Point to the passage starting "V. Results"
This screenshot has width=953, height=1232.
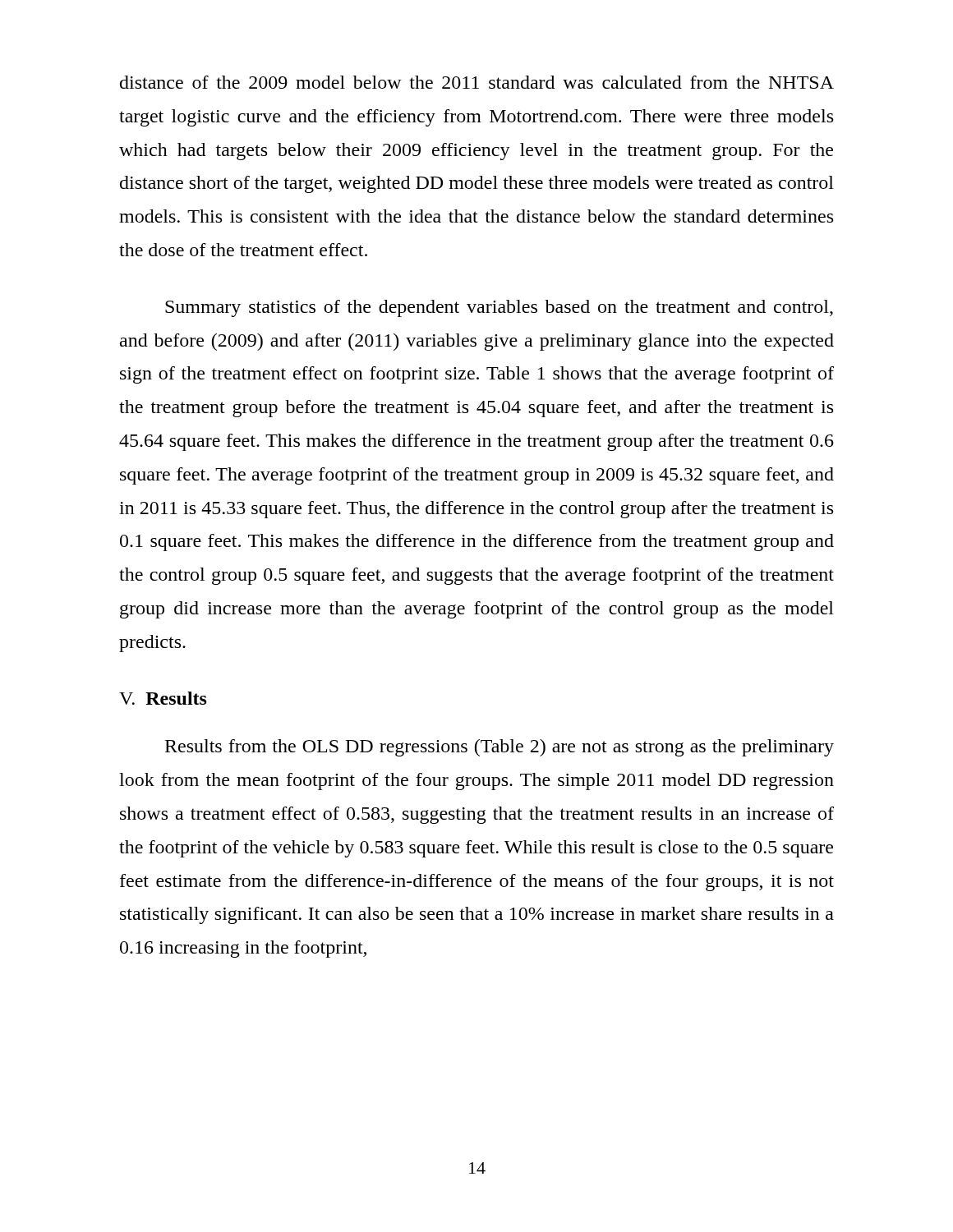coord(163,698)
